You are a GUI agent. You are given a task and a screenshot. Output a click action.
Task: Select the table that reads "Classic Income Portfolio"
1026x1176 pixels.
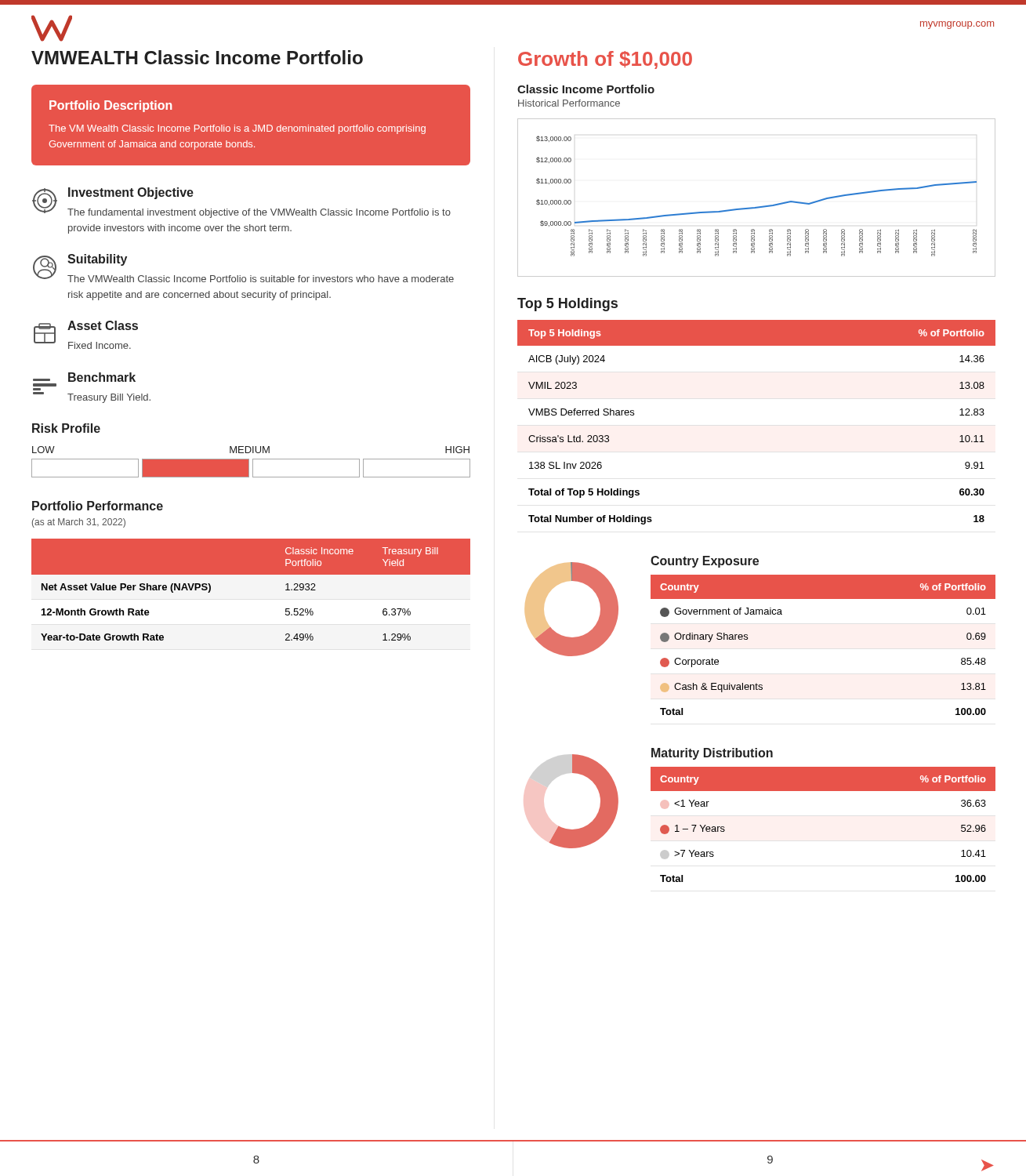[251, 594]
